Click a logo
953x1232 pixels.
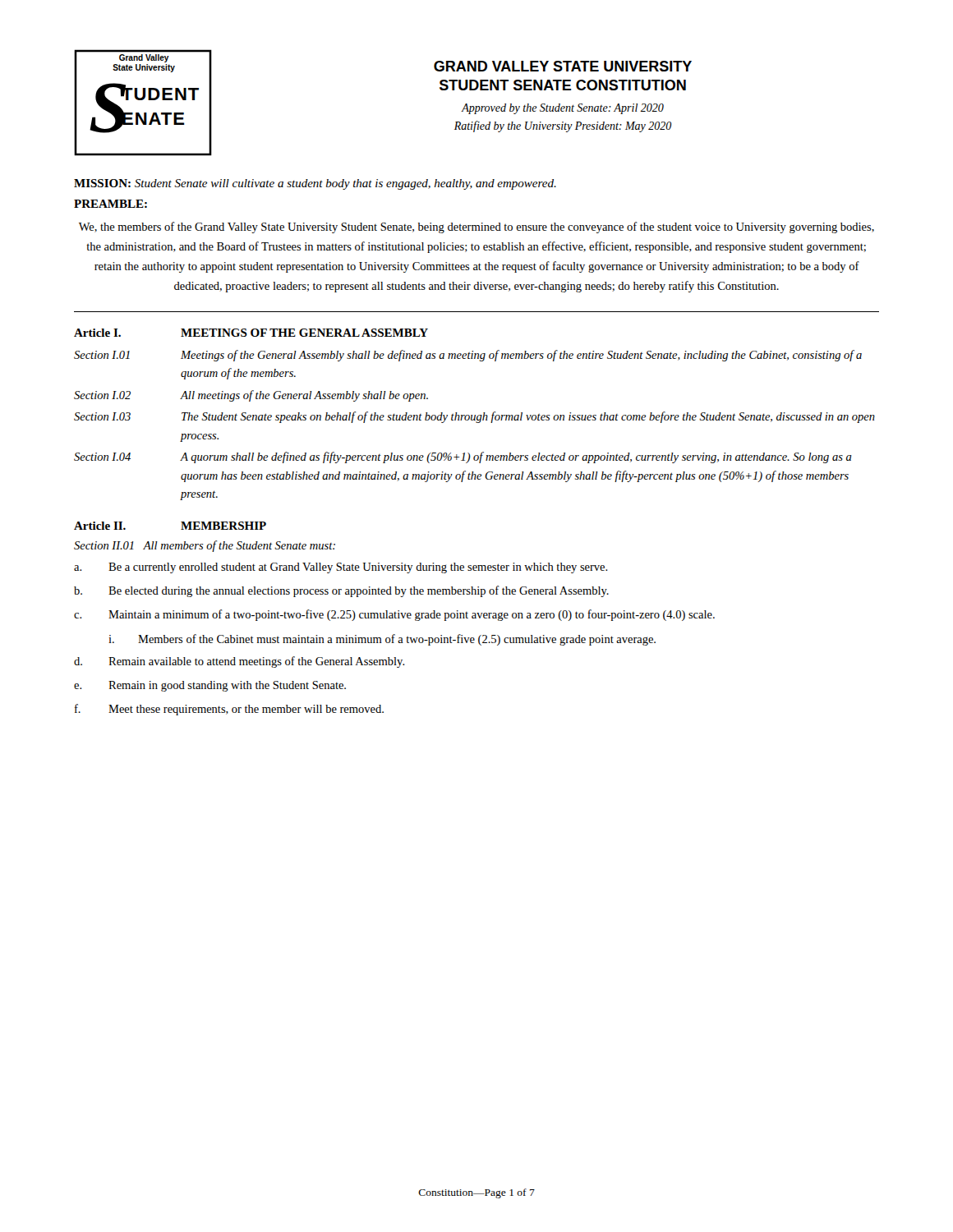(x=148, y=104)
